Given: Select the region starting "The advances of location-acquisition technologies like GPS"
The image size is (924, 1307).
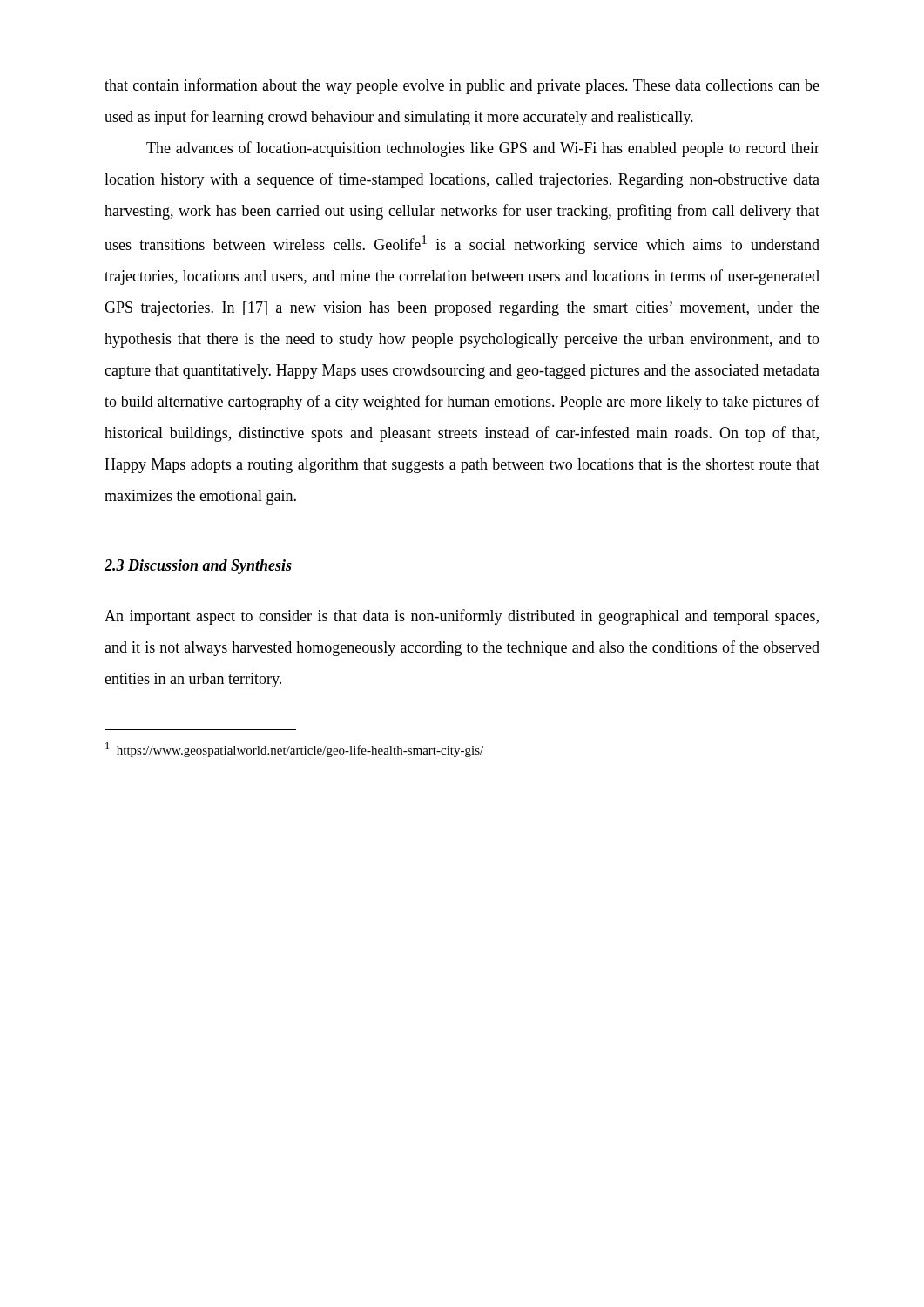Looking at the screenshot, I should point(462,322).
